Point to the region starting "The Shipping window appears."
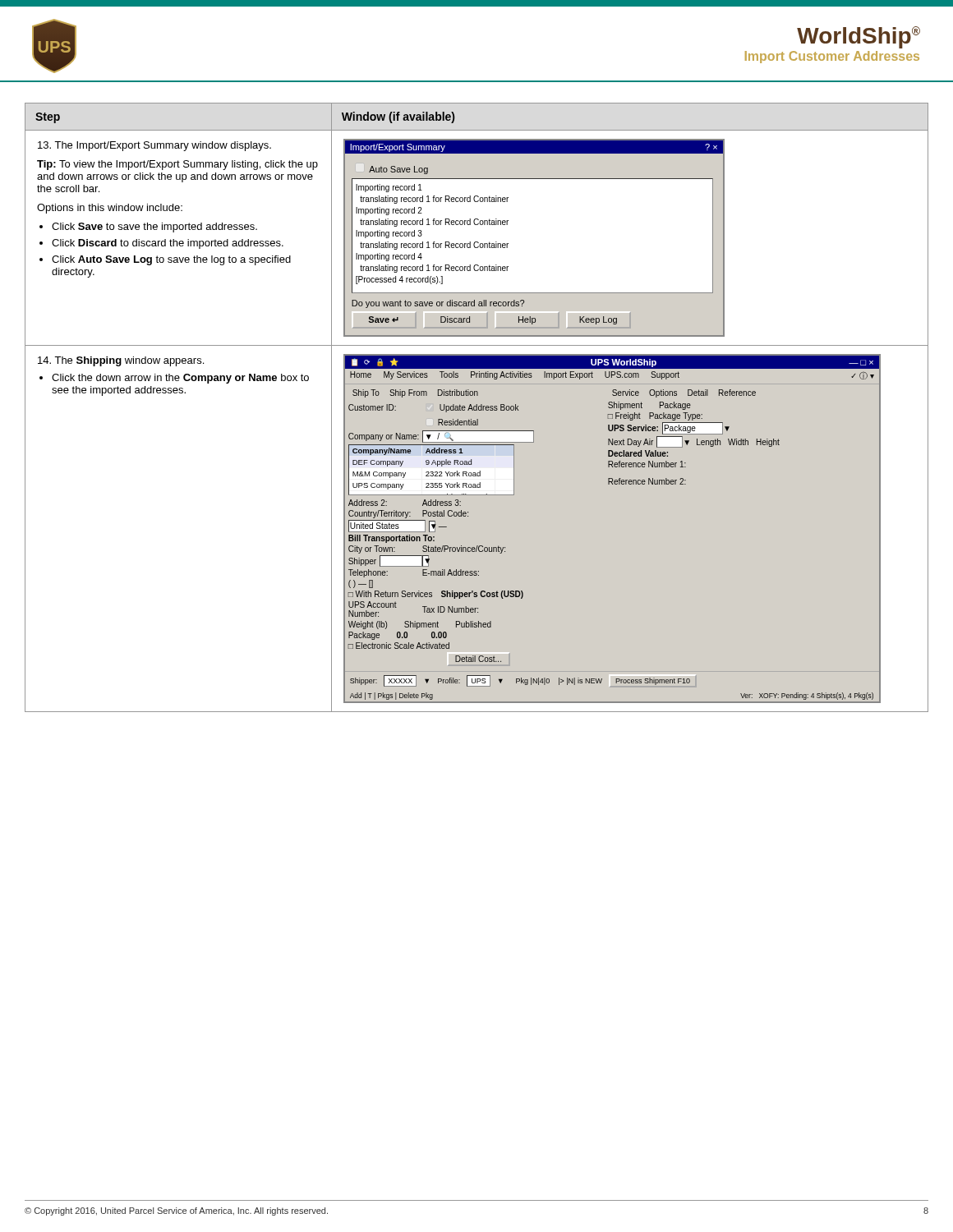This screenshot has height=1232, width=953. point(121,360)
